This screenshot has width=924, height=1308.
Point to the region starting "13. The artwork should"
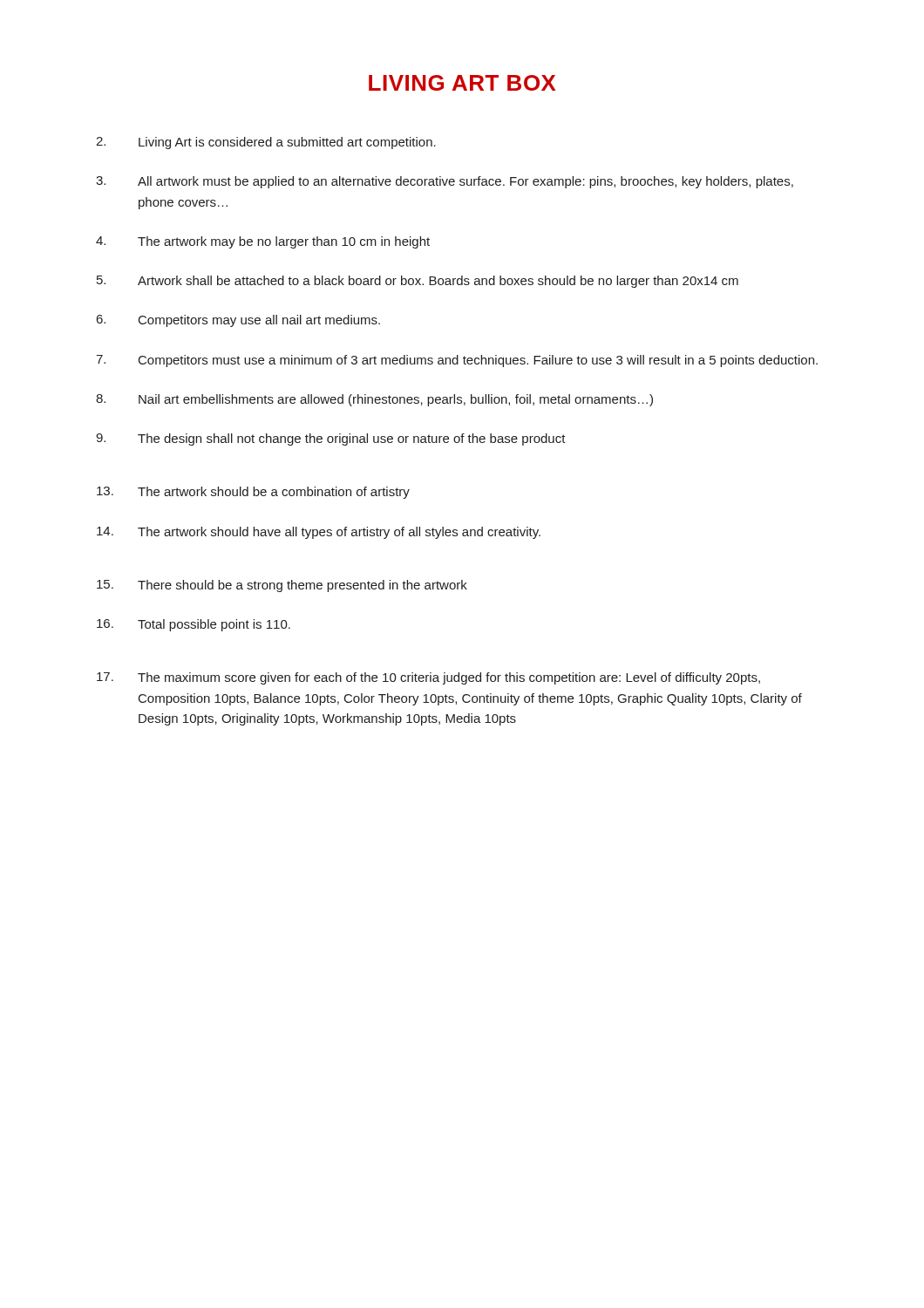[253, 492]
